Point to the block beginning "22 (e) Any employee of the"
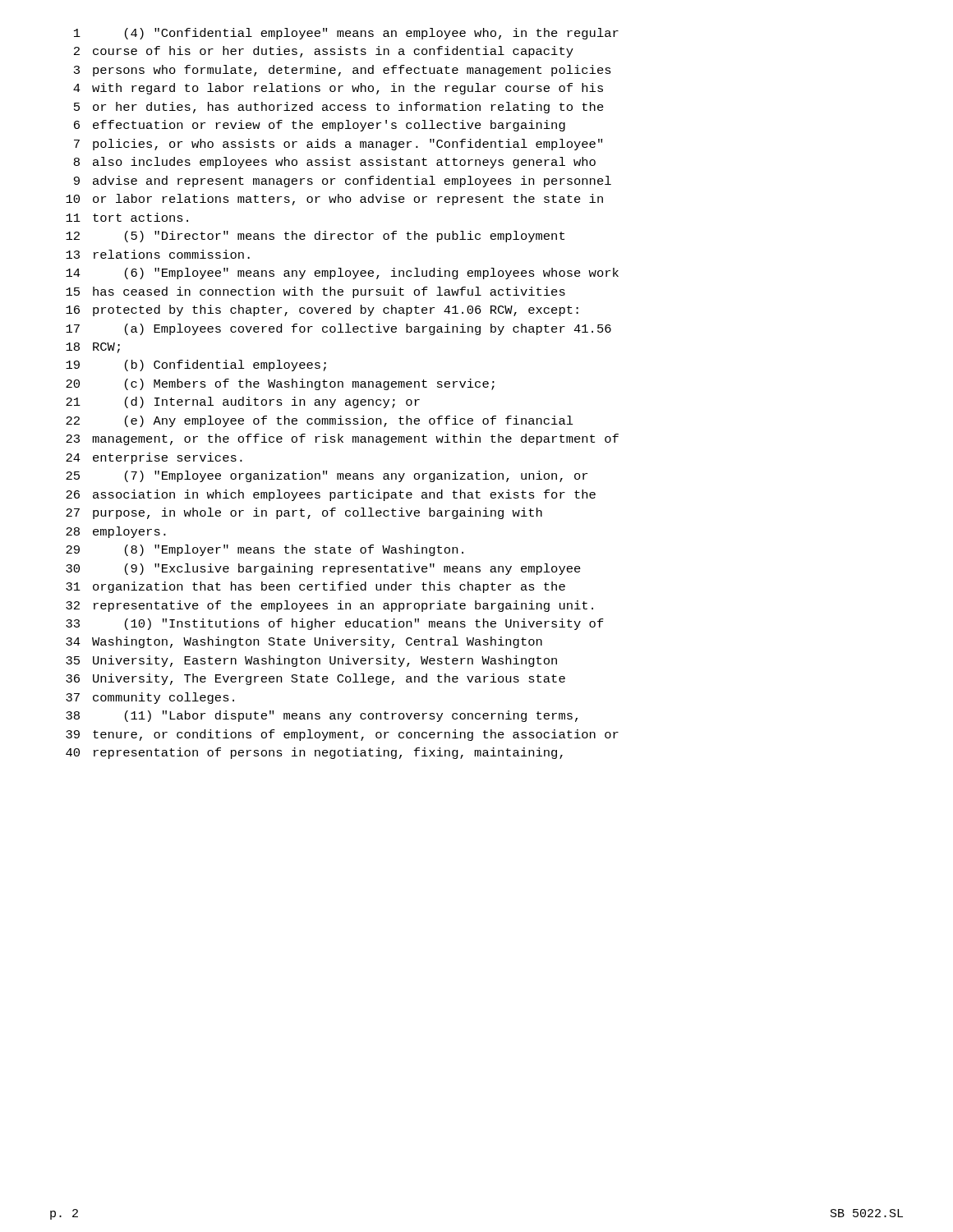953x1232 pixels. pos(476,440)
